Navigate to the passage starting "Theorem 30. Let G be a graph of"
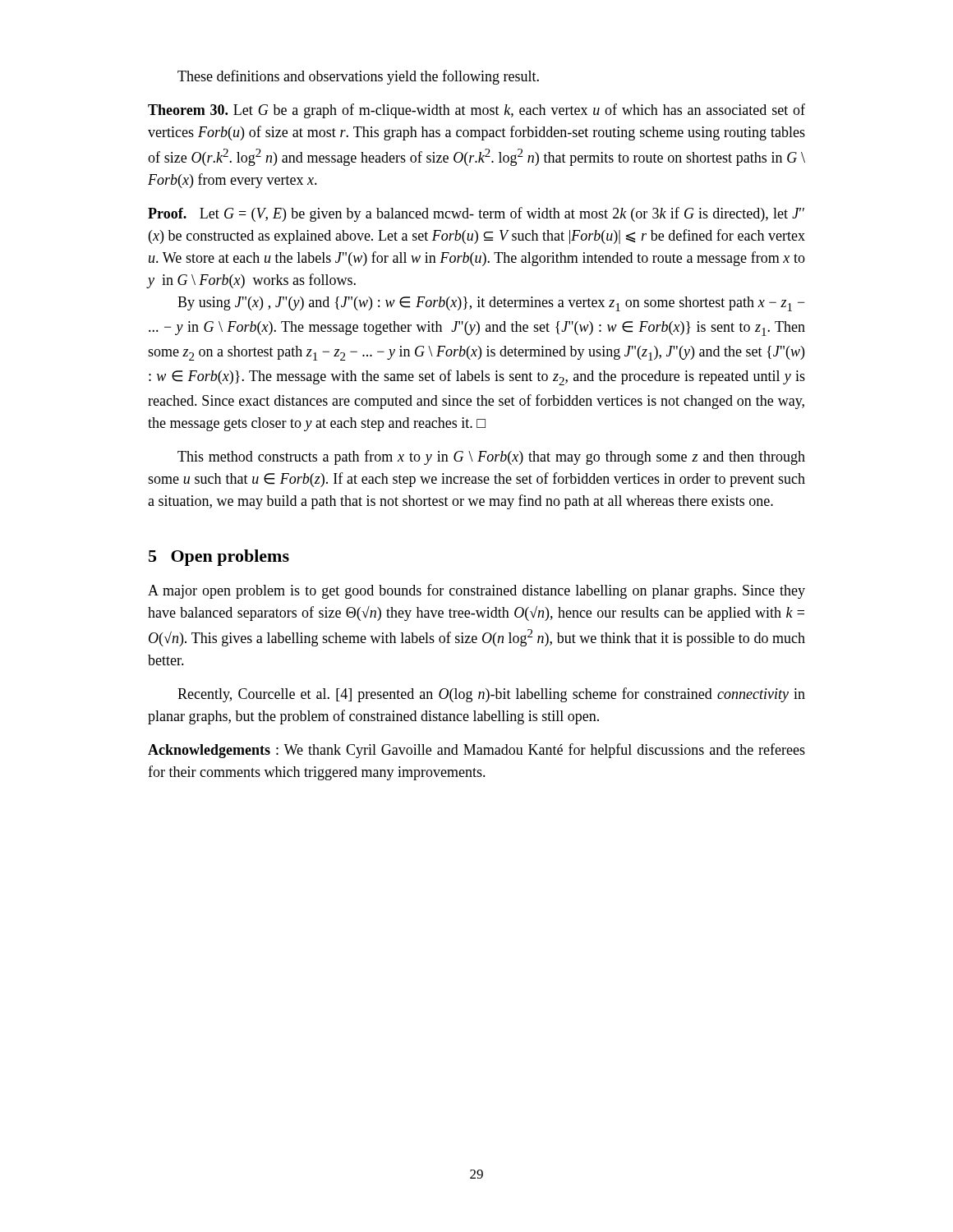 [476, 145]
